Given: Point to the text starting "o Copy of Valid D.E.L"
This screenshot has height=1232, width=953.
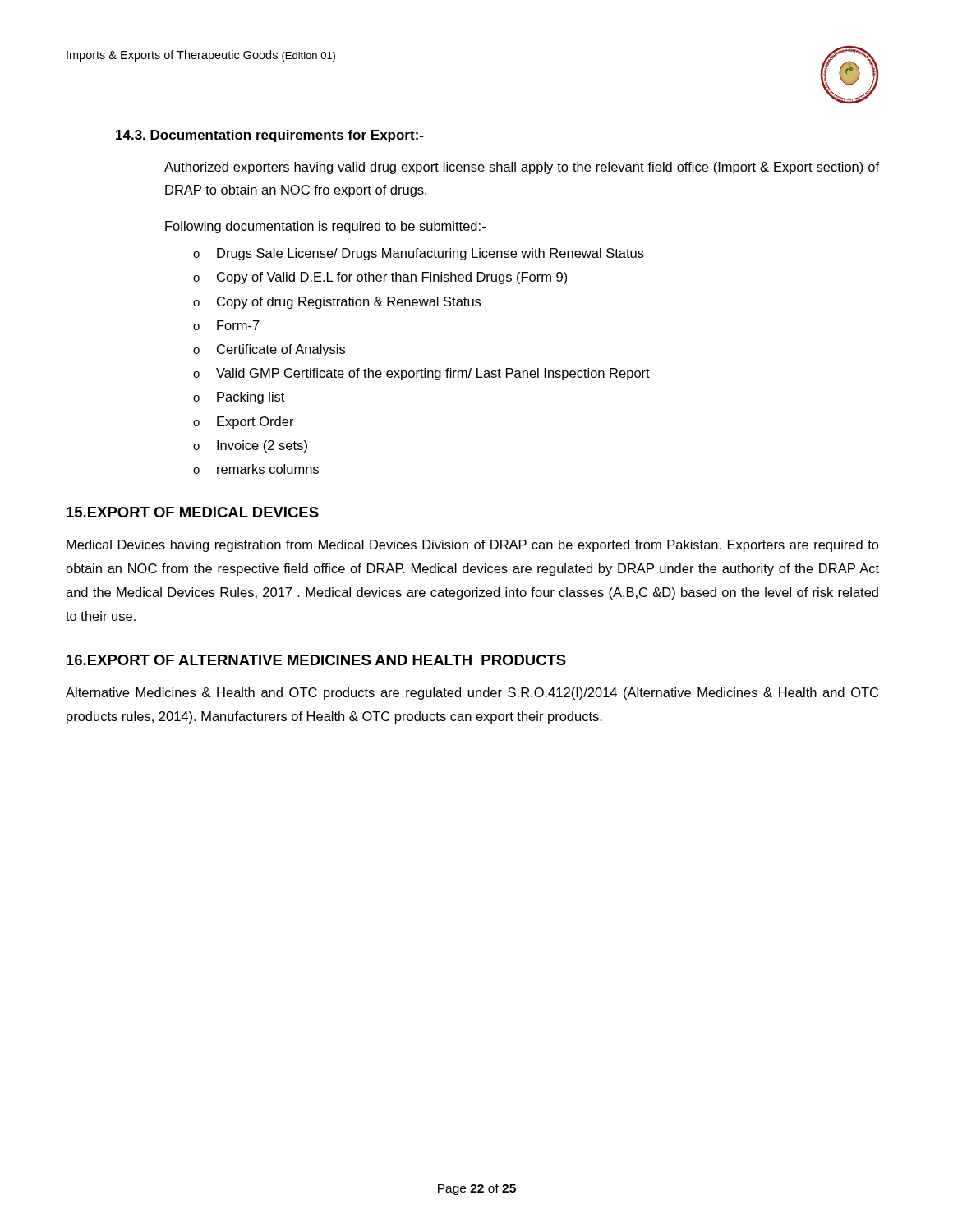Looking at the screenshot, I should pos(536,278).
